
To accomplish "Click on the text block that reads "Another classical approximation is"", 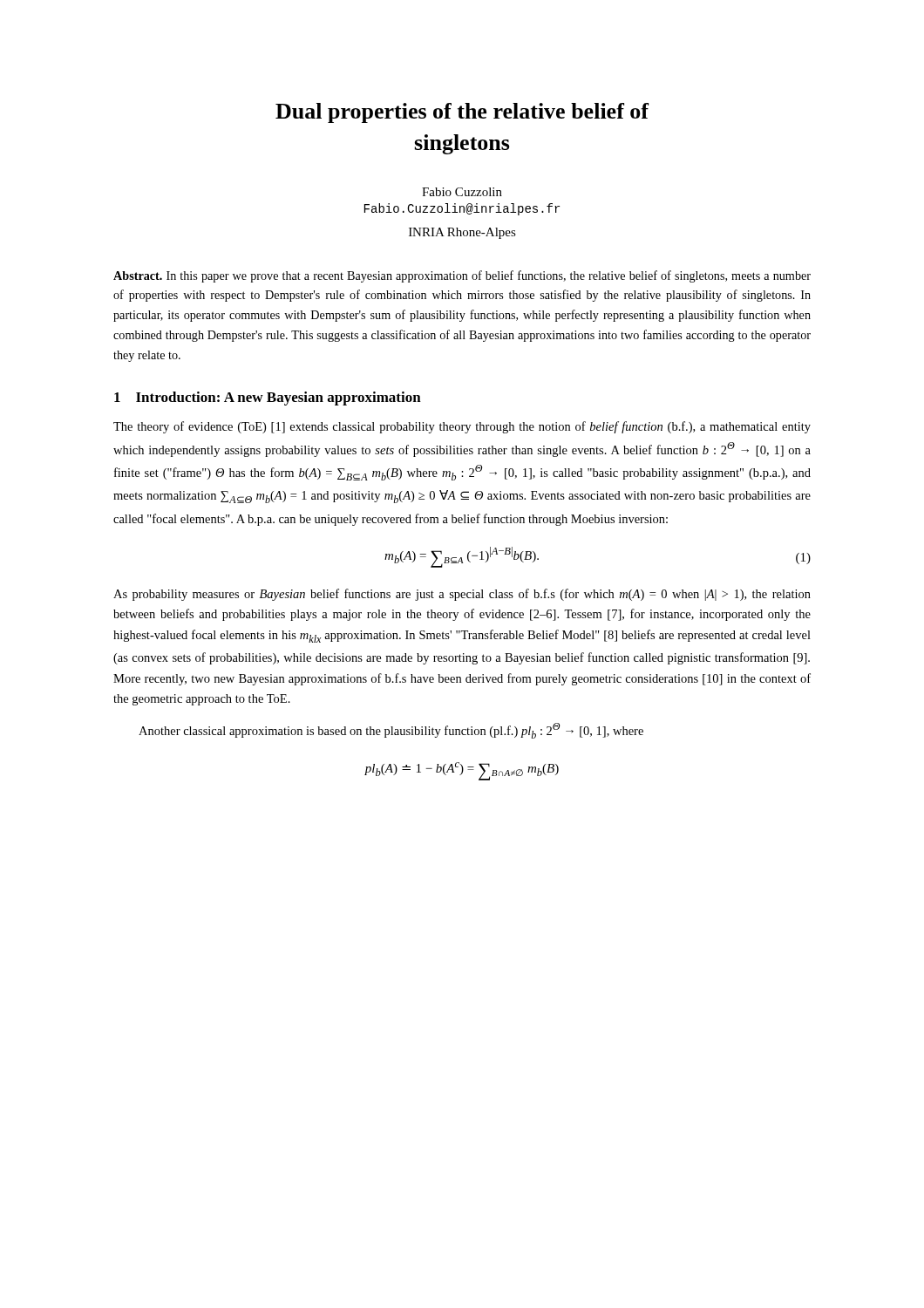I will point(391,730).
